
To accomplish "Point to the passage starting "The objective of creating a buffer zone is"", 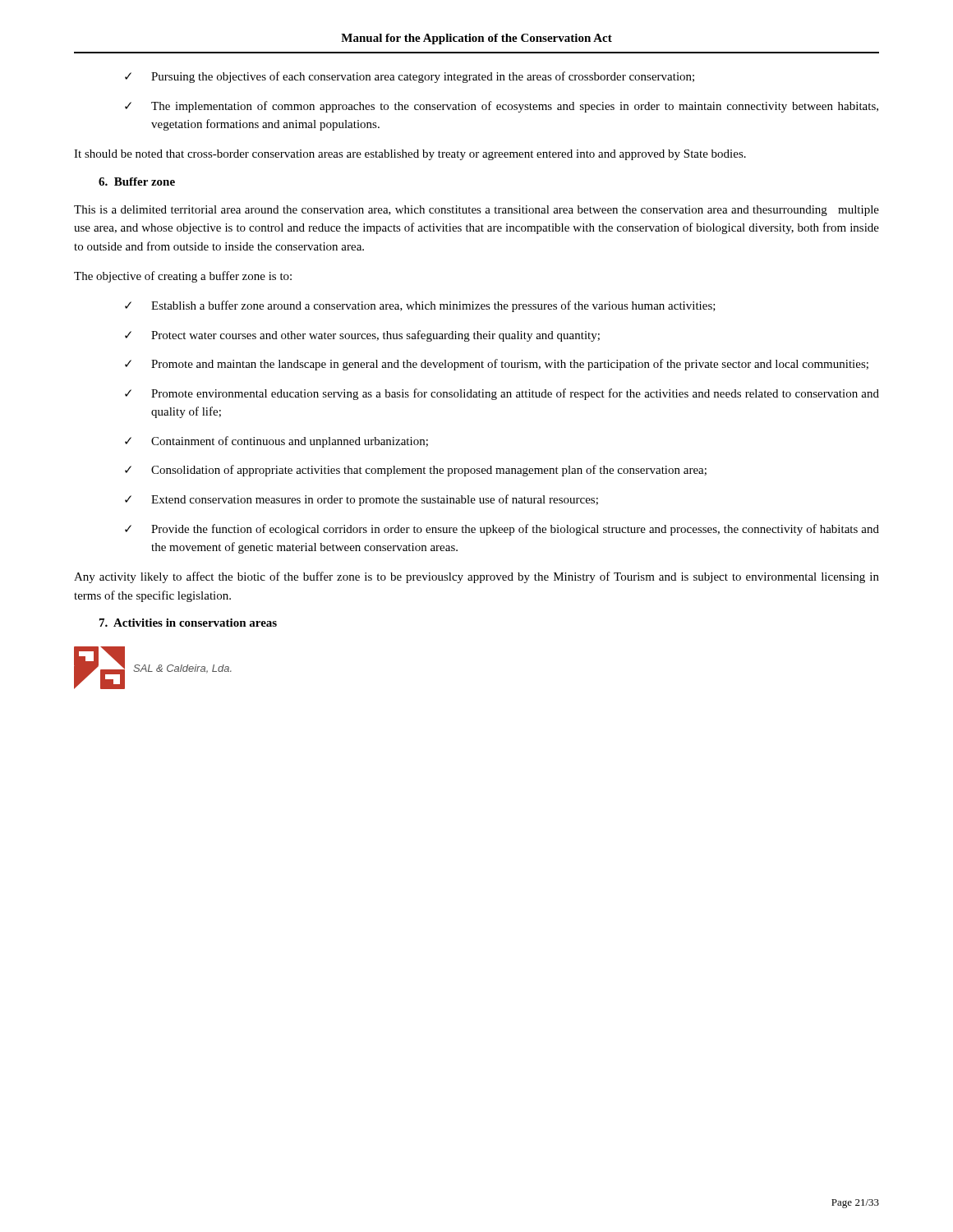I will [183, 276].
